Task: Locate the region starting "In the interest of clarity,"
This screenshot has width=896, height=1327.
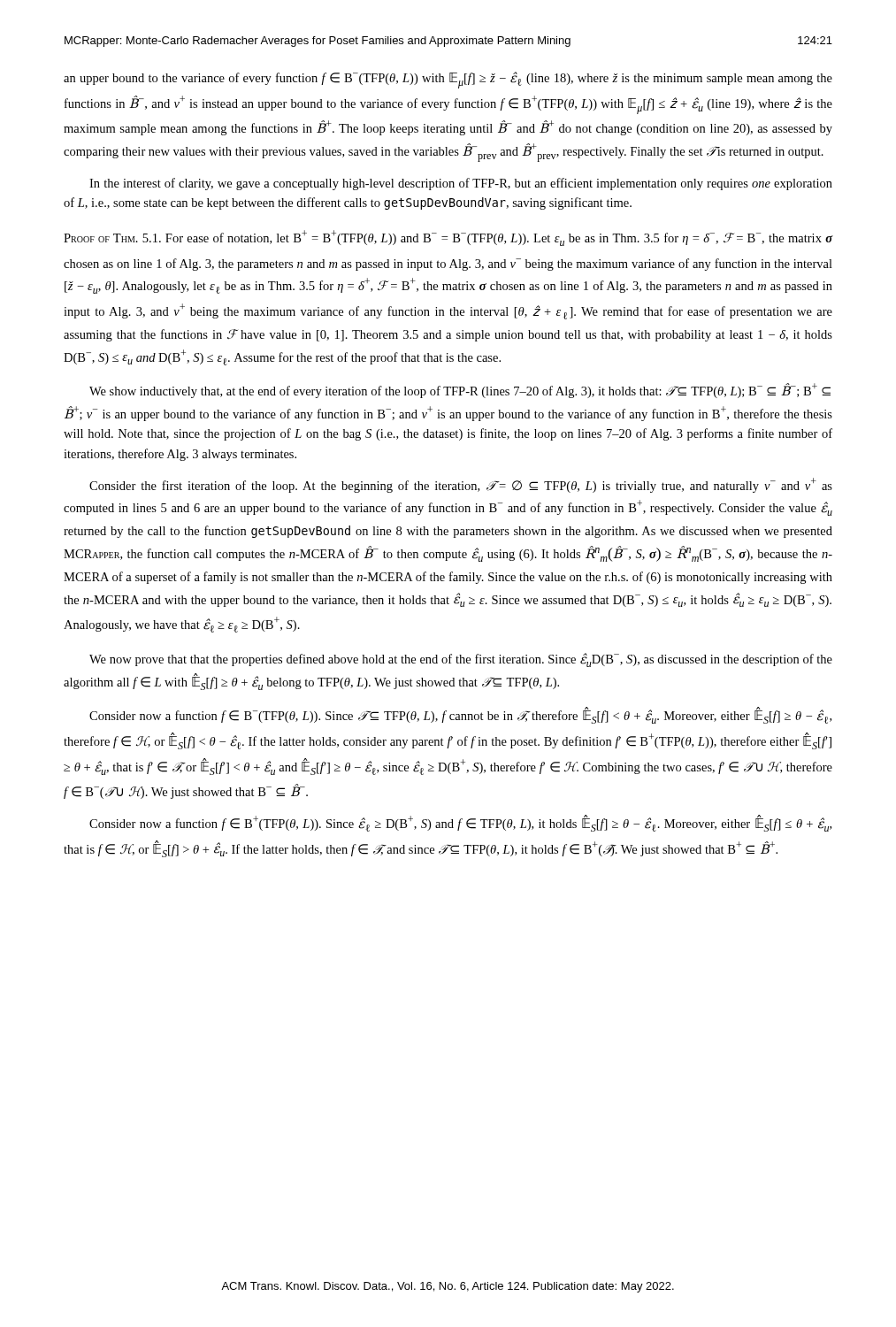Action: 448,193
